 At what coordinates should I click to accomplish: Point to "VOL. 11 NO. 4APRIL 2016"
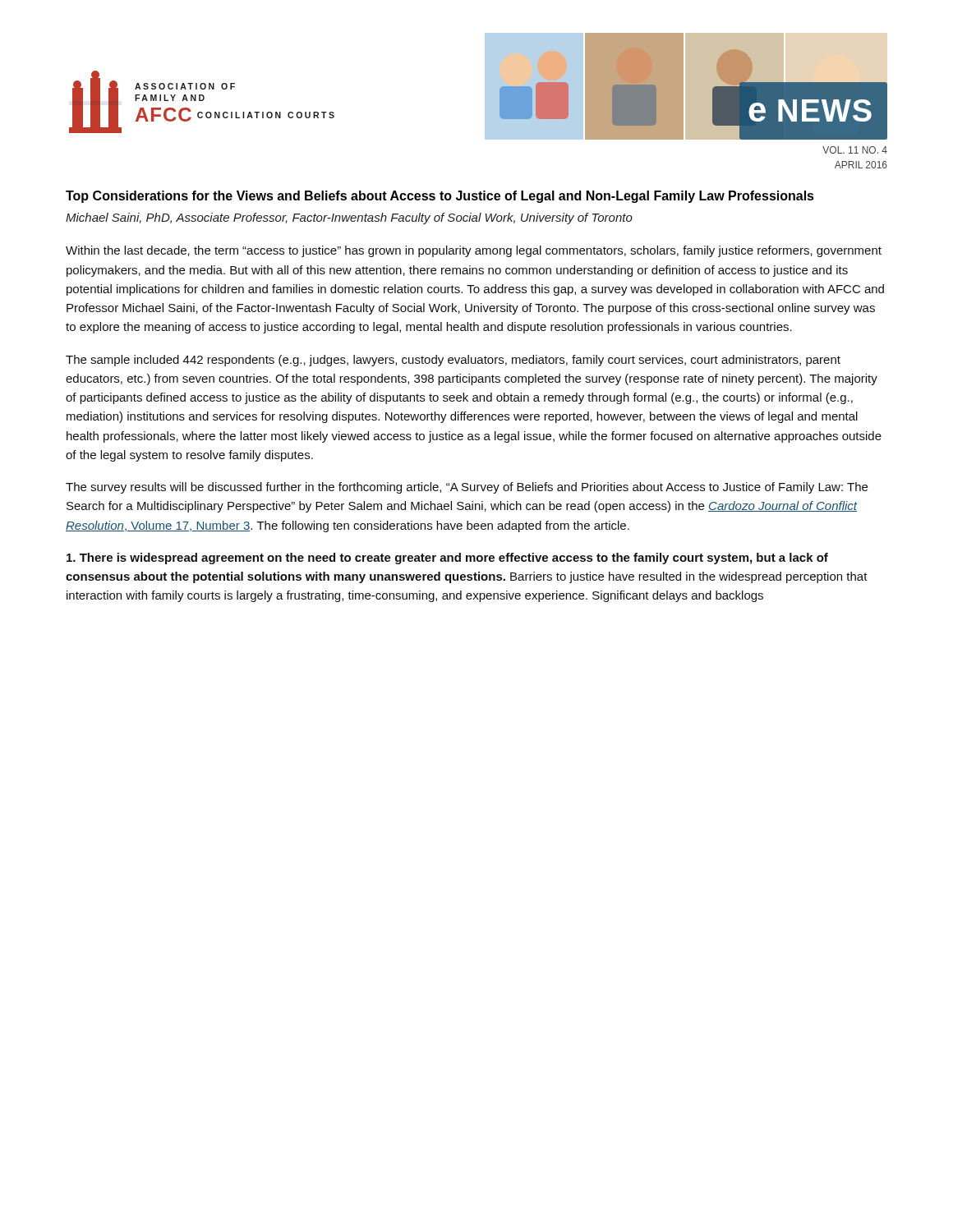click(x=855, y=158)
